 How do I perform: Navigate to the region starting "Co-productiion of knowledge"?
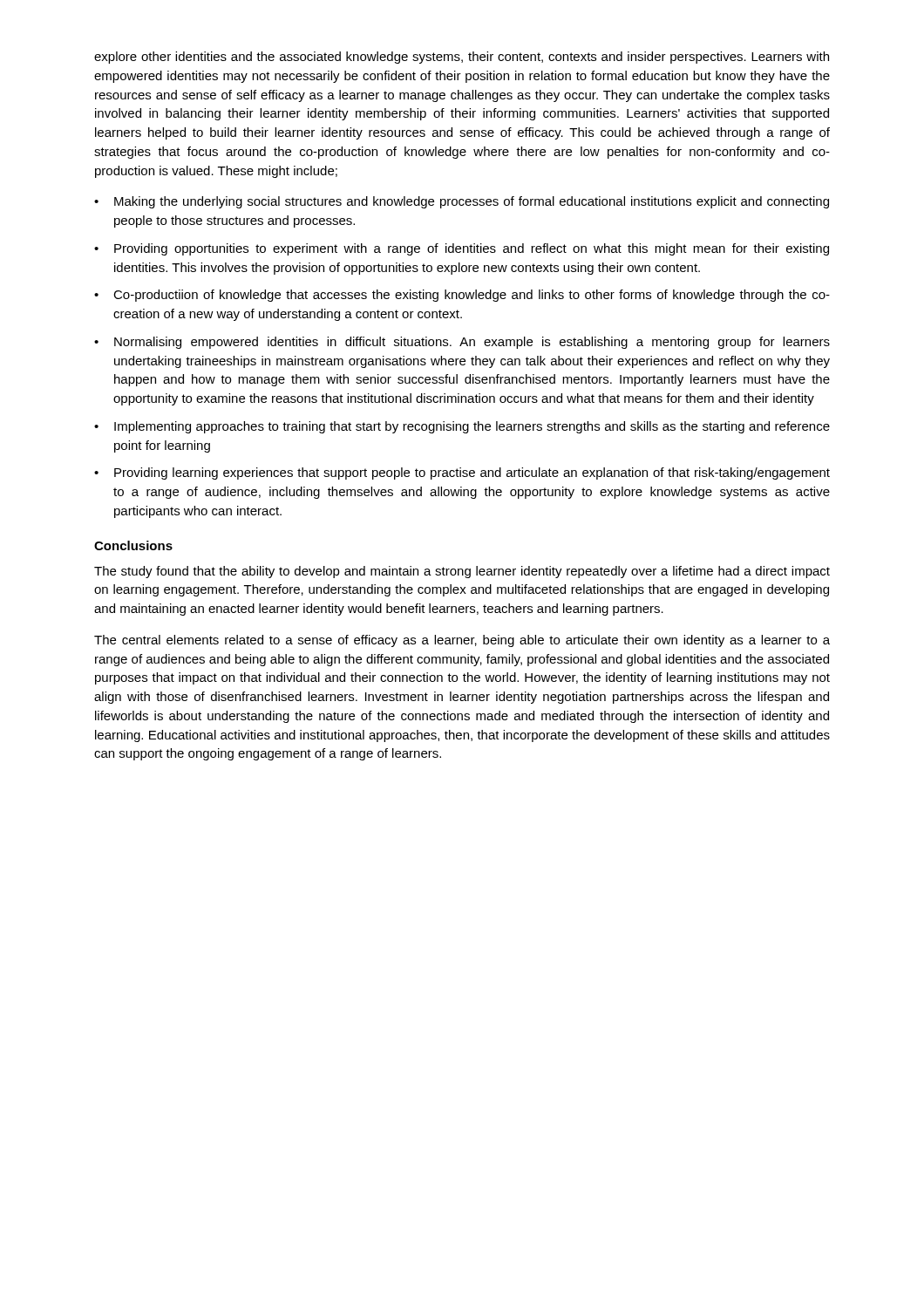472,304
